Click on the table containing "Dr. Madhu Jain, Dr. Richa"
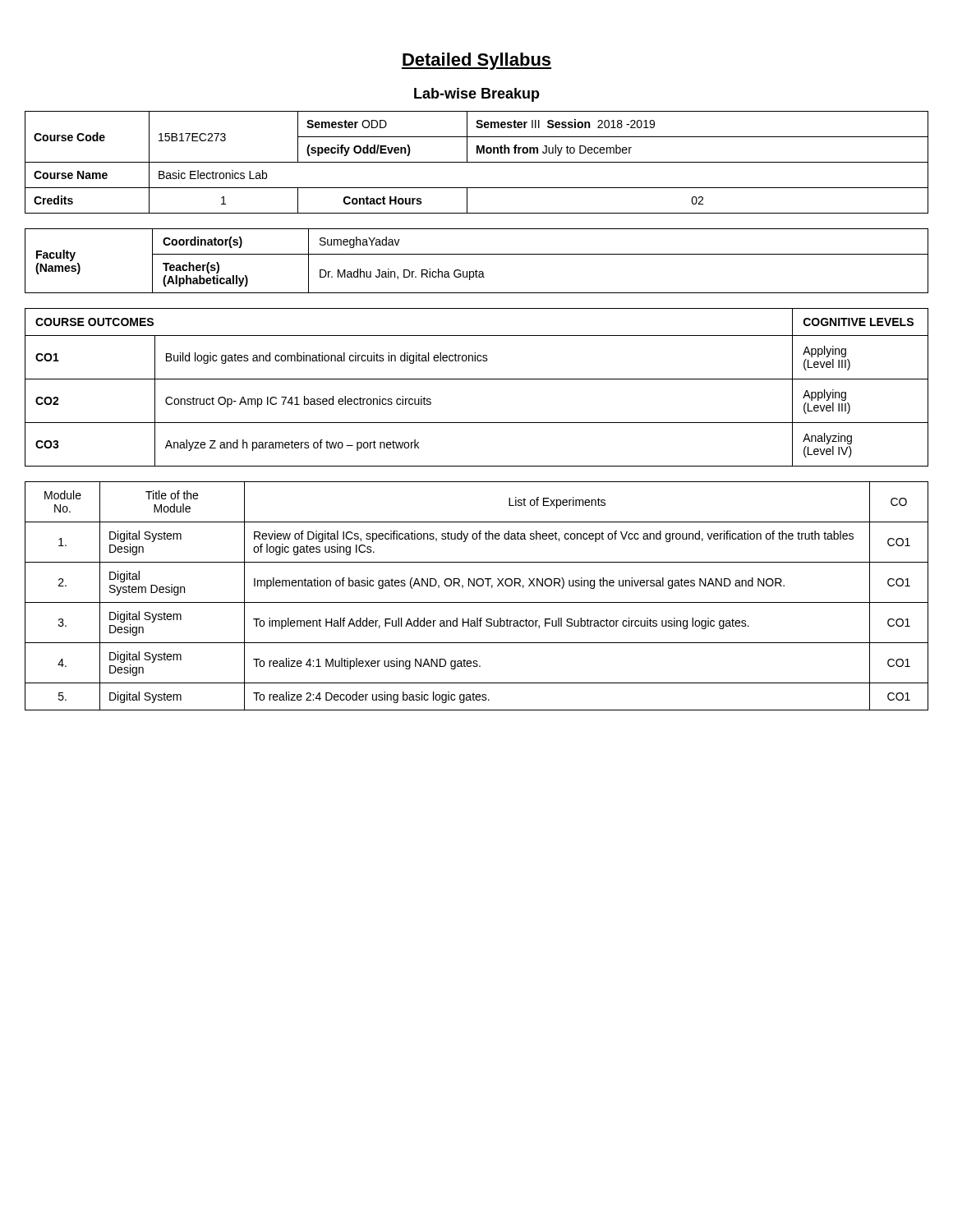The image size is (953, 1232). click(476, 261)
